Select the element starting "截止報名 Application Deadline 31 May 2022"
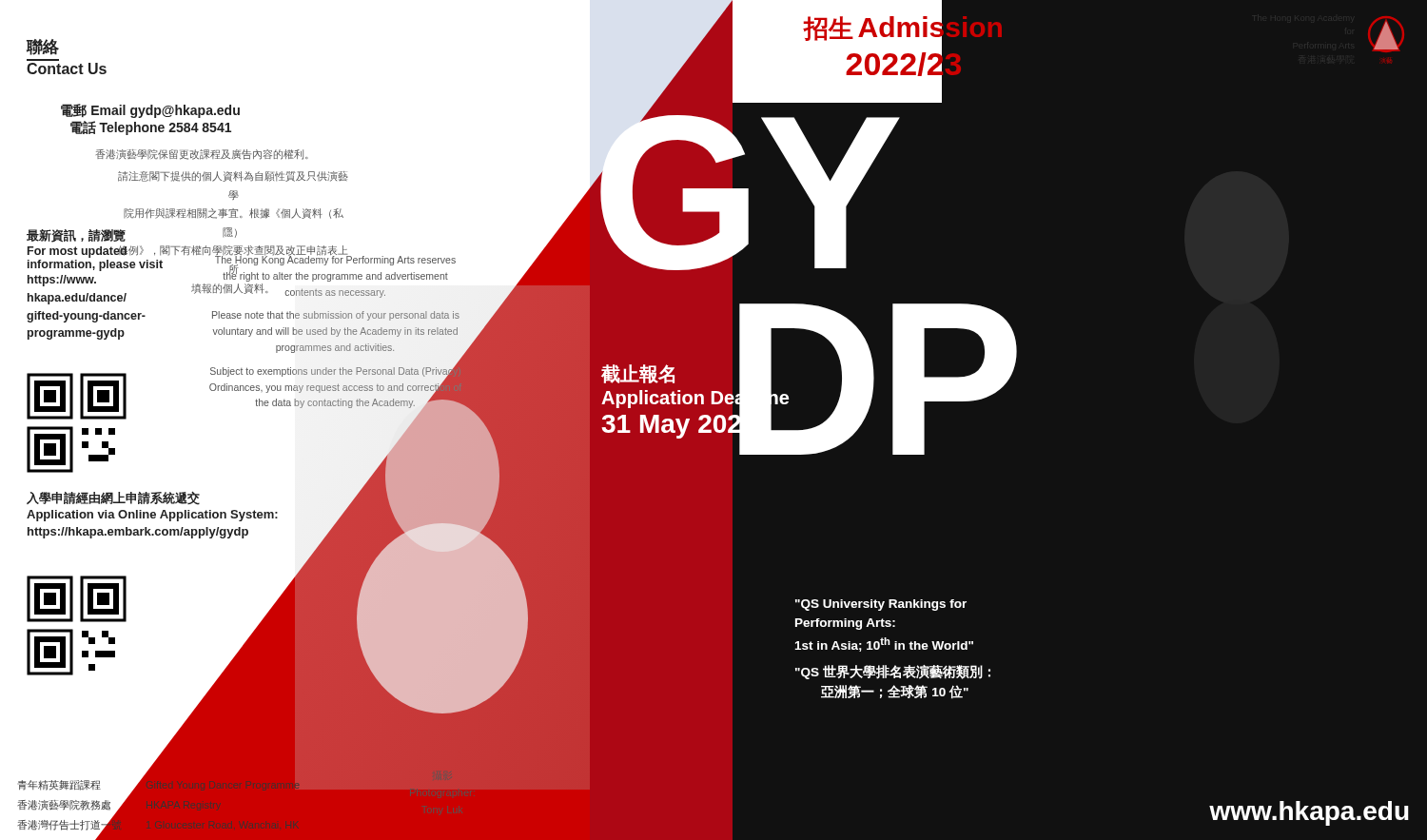Viewport: 1427px width, 840px height. tap(695, 401)
